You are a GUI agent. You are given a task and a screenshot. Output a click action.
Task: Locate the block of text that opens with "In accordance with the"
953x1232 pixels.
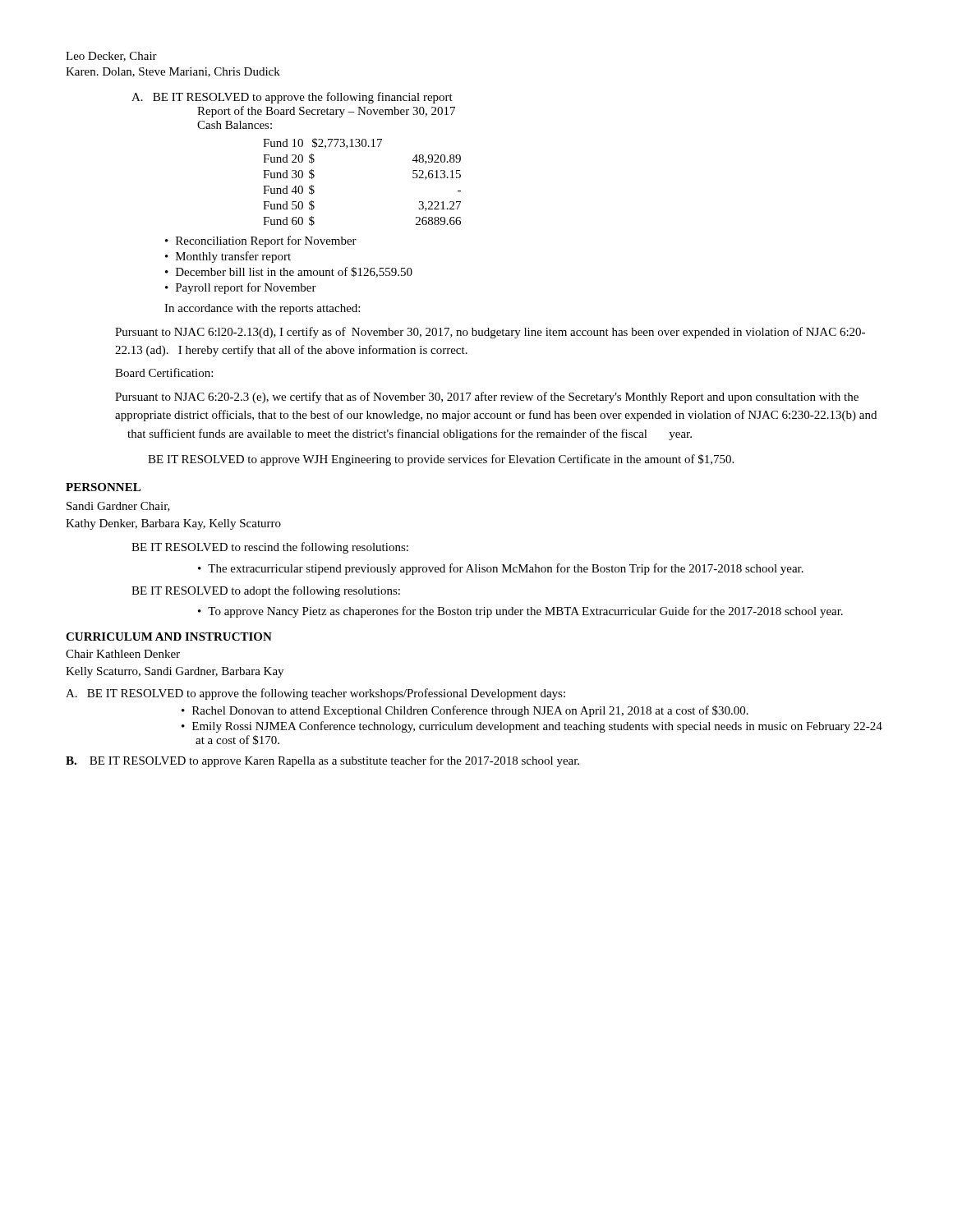[263, 308]
